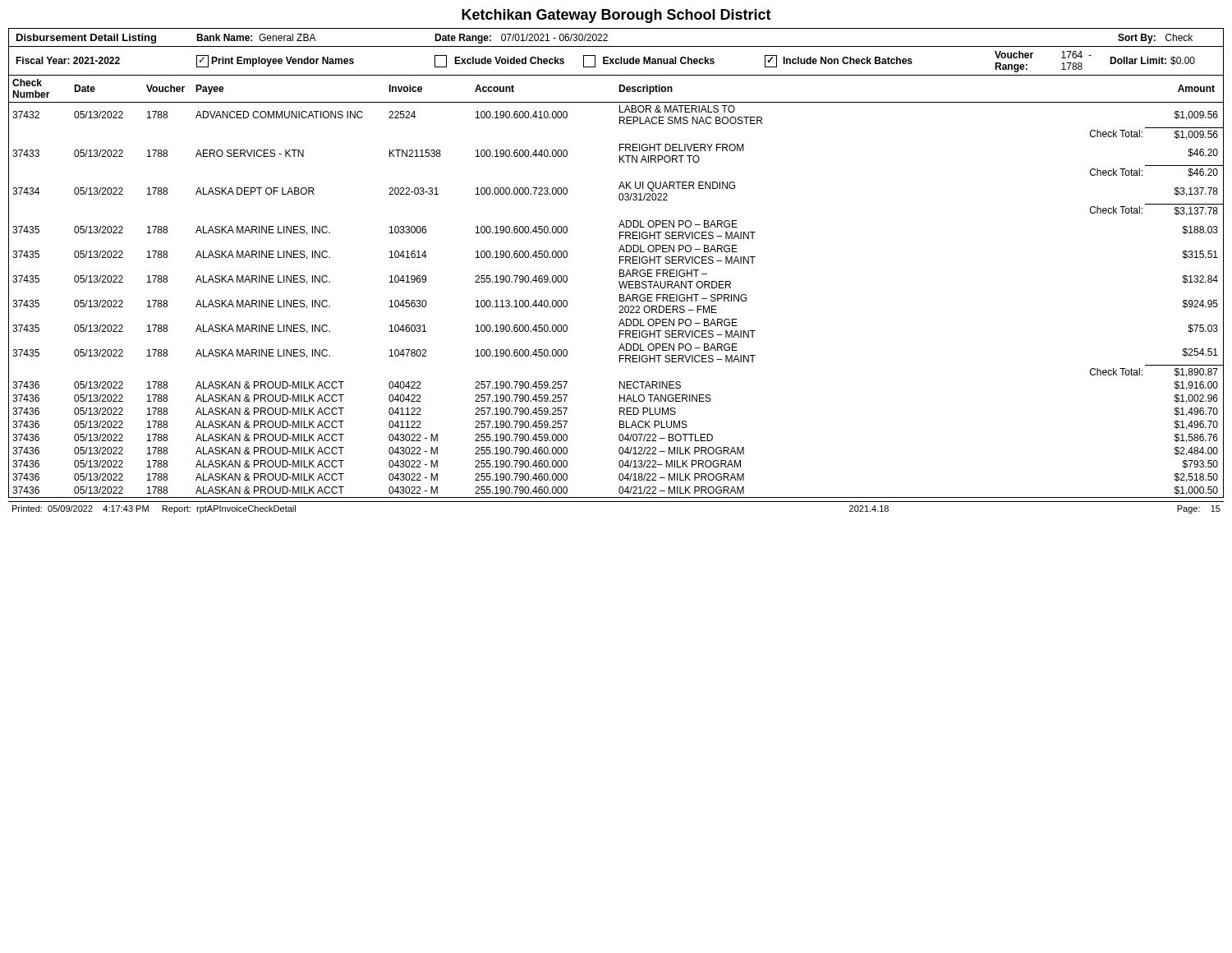Click the title that begins "Ketchikan Gateway Borough School"
Image resolution: width=1232 pixels, height=953 pixels.
click(616, 15)
